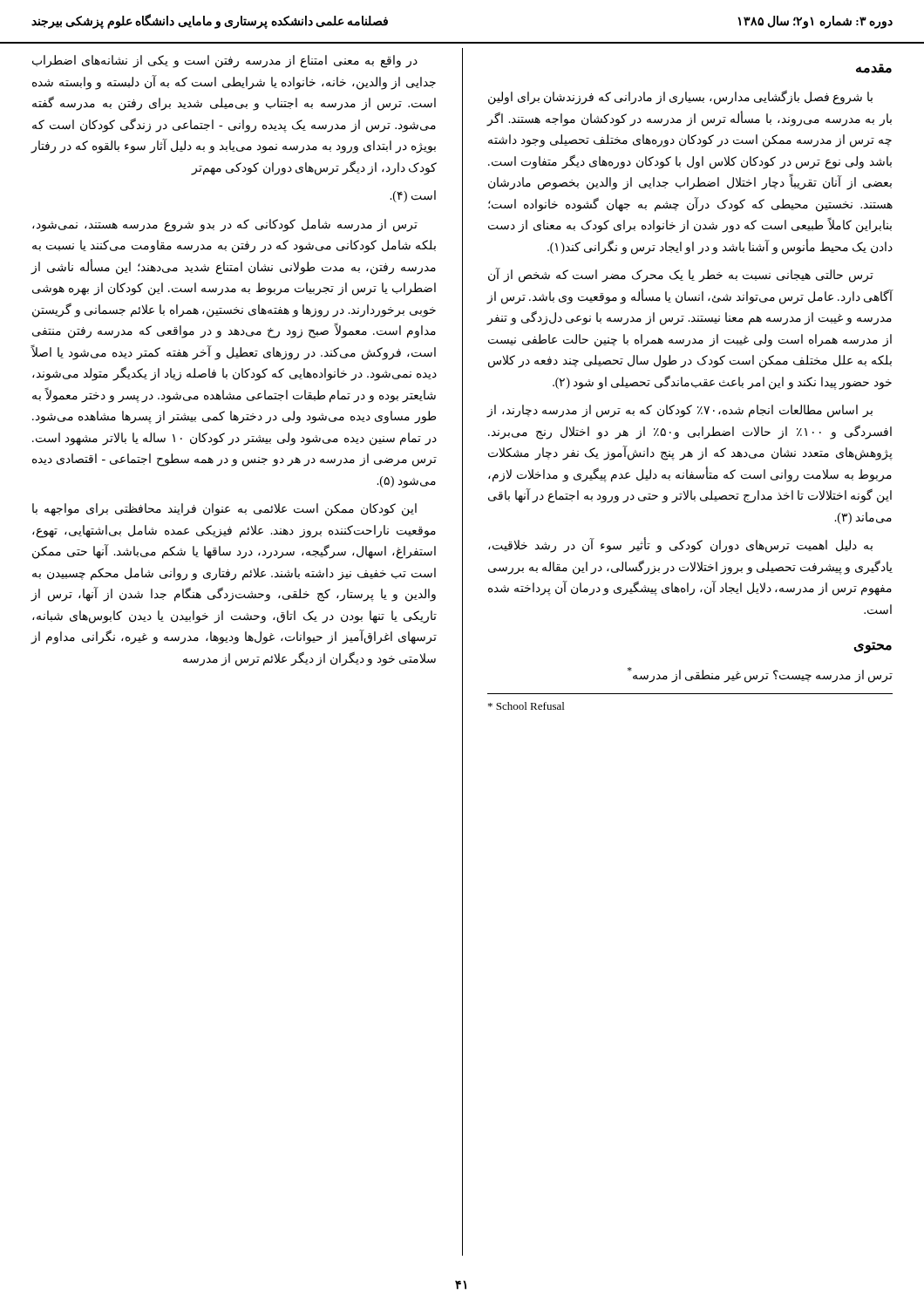924x1308 pixels.
Task: Locate the element starting "School Refusal"
Action: pyautogui.click(x=526, y=706)
